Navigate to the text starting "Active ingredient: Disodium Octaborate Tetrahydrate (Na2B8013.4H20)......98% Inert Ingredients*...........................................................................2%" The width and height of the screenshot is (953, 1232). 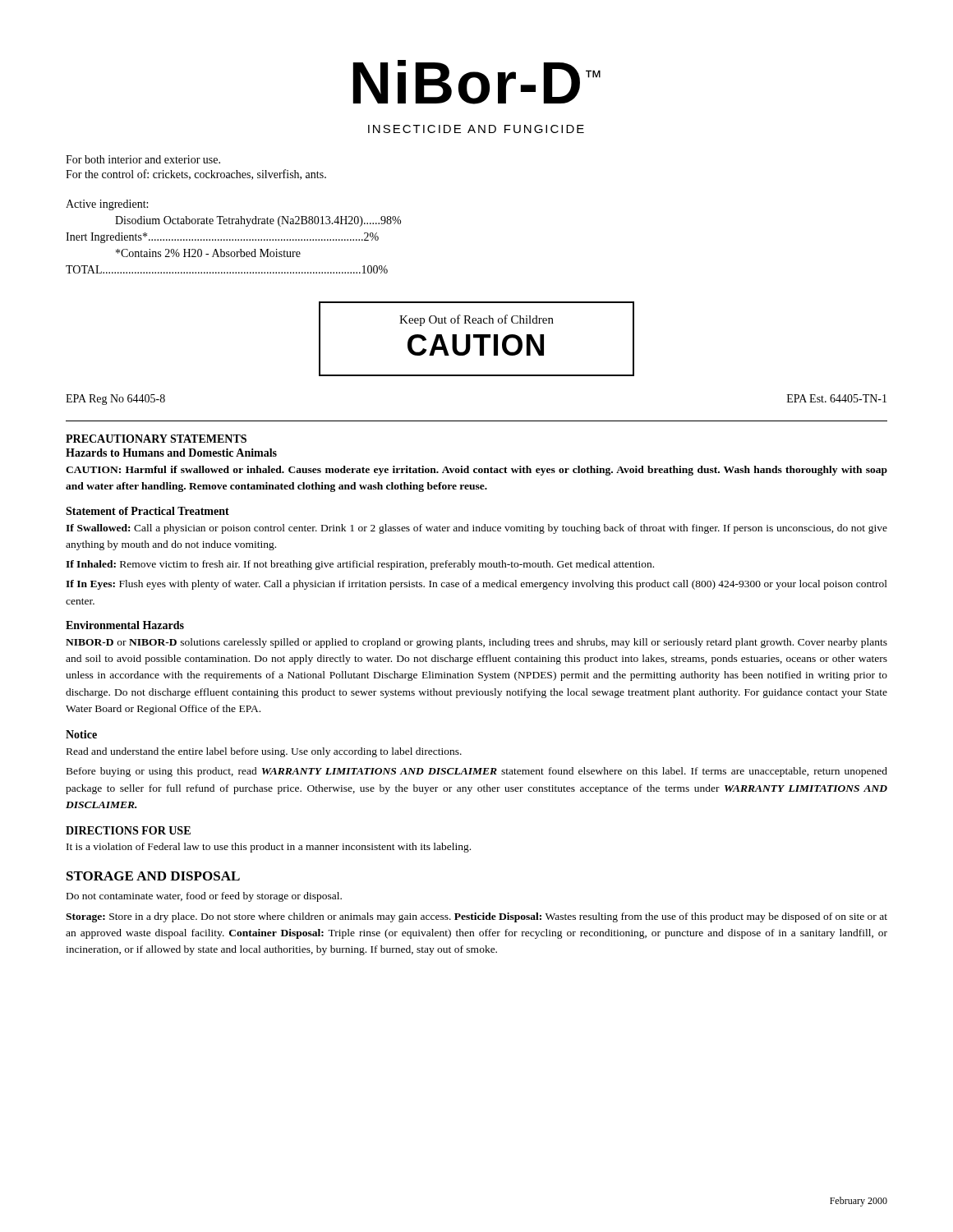tap(107, 205)
